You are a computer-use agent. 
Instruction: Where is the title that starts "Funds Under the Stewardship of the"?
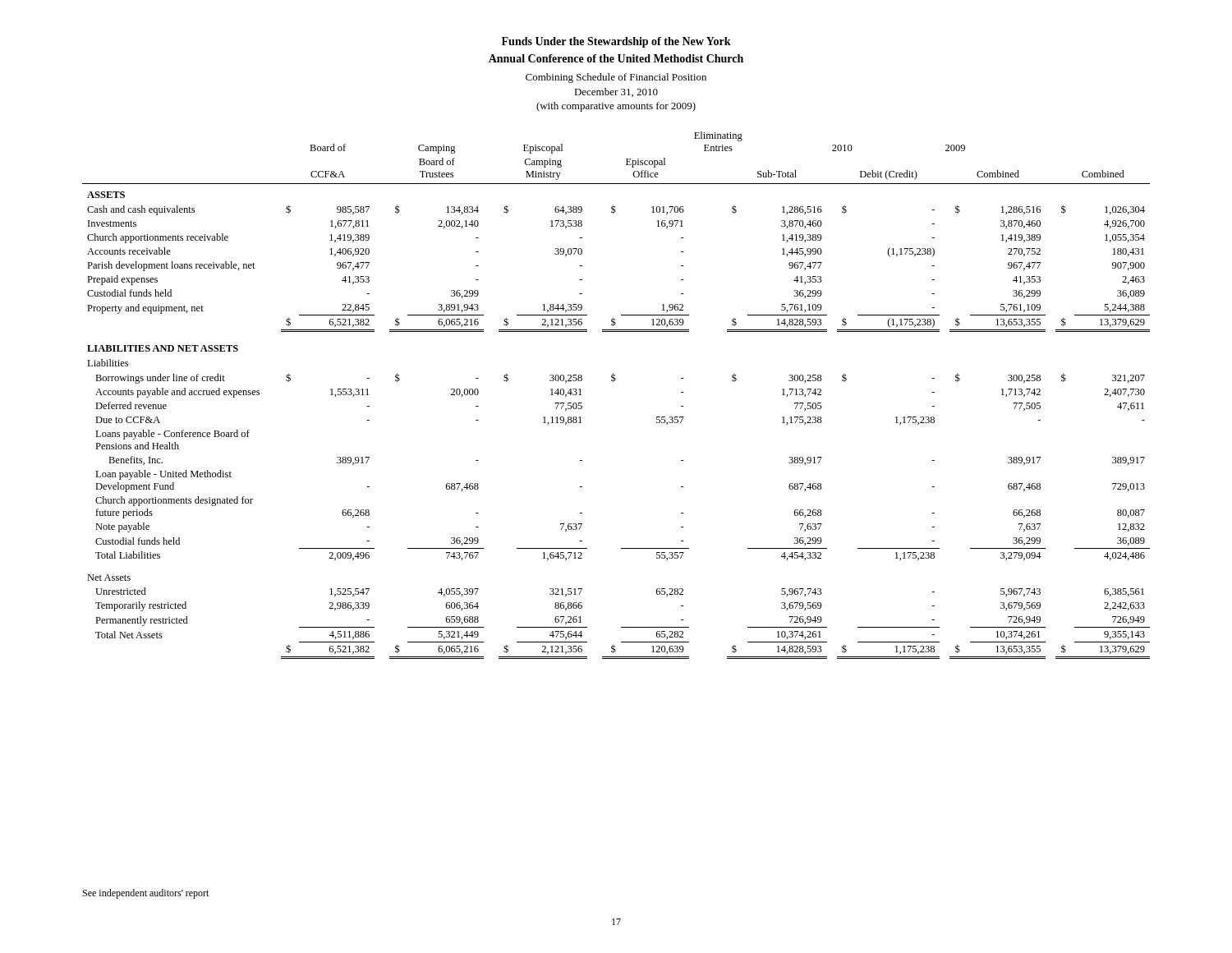tap(616, 50)
